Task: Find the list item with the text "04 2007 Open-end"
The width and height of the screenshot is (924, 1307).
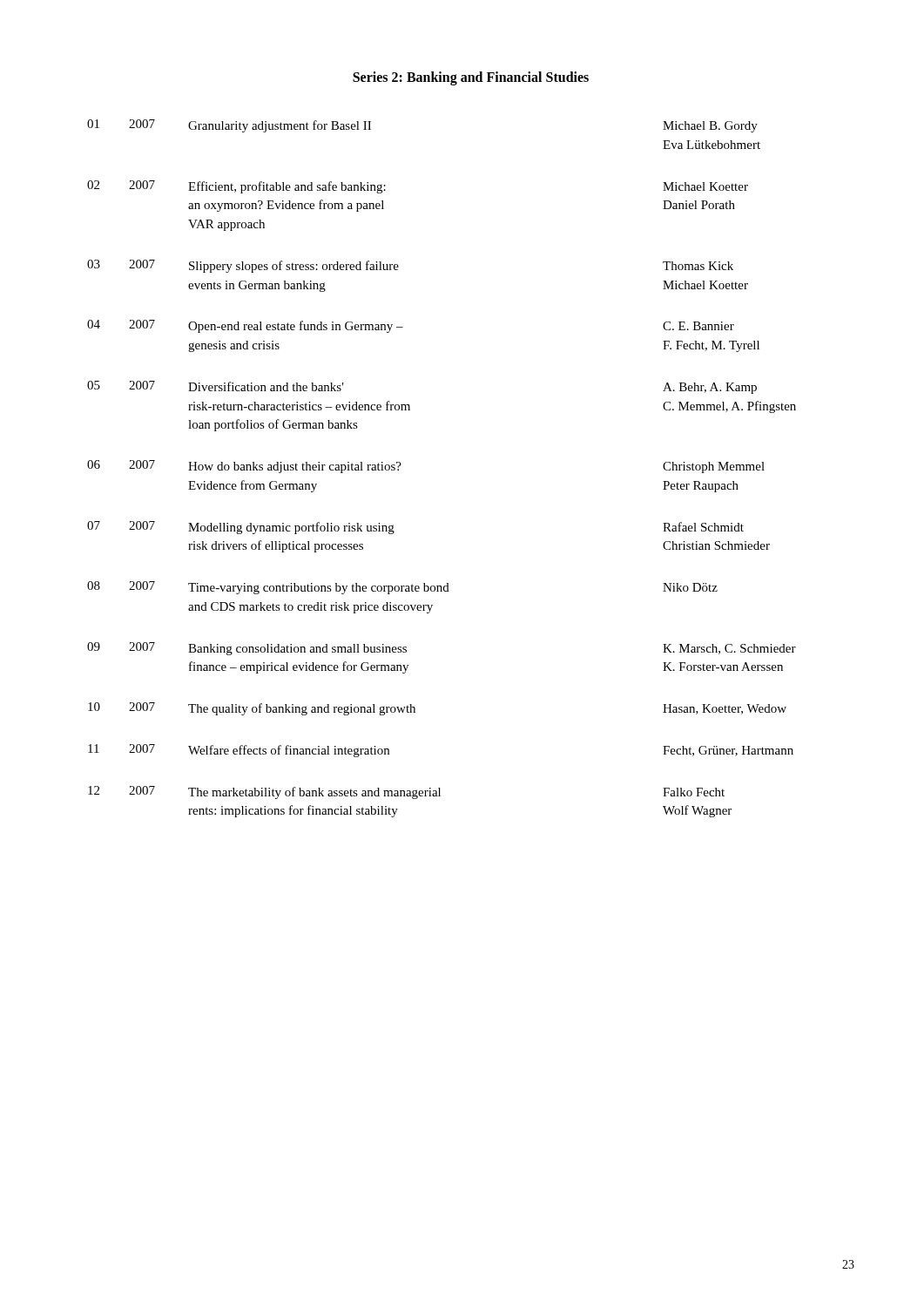Action: click(142, 325)
